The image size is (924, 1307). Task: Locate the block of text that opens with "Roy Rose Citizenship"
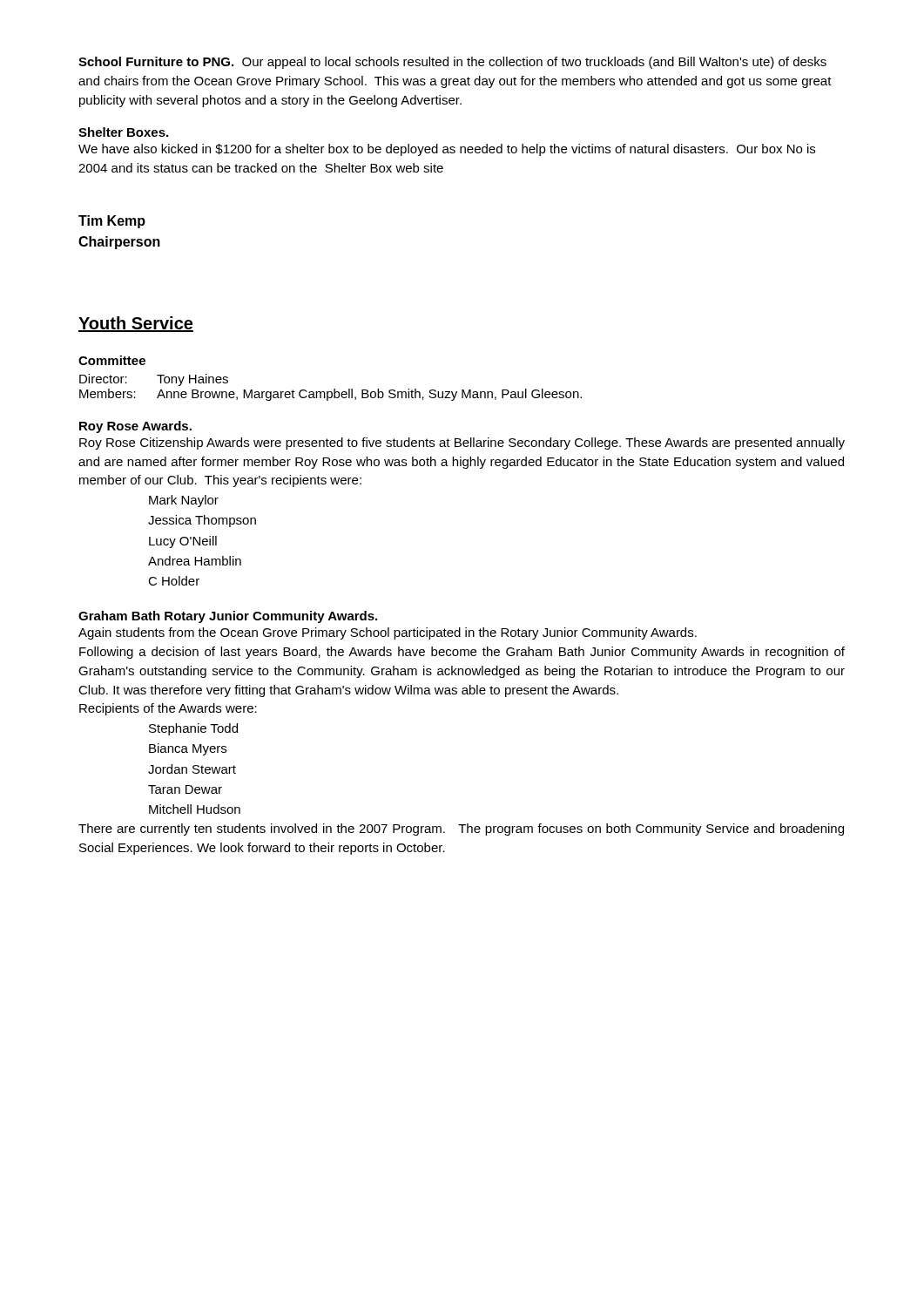(462, 461)
